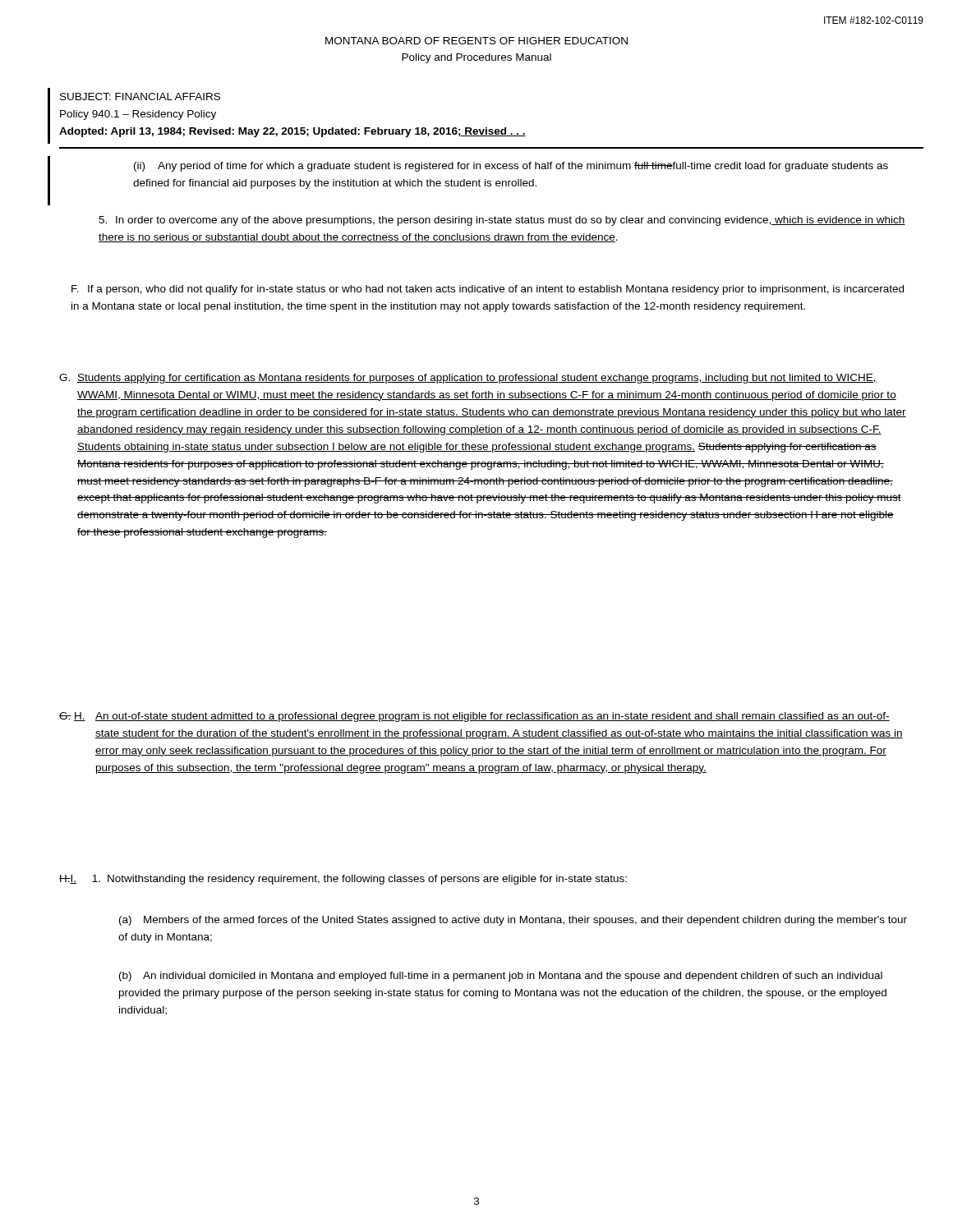Select the list item containing "5.In order to overcome any of the"
Image resolution: width=953 pixels, height=1232 pixels.
point(504,229)
